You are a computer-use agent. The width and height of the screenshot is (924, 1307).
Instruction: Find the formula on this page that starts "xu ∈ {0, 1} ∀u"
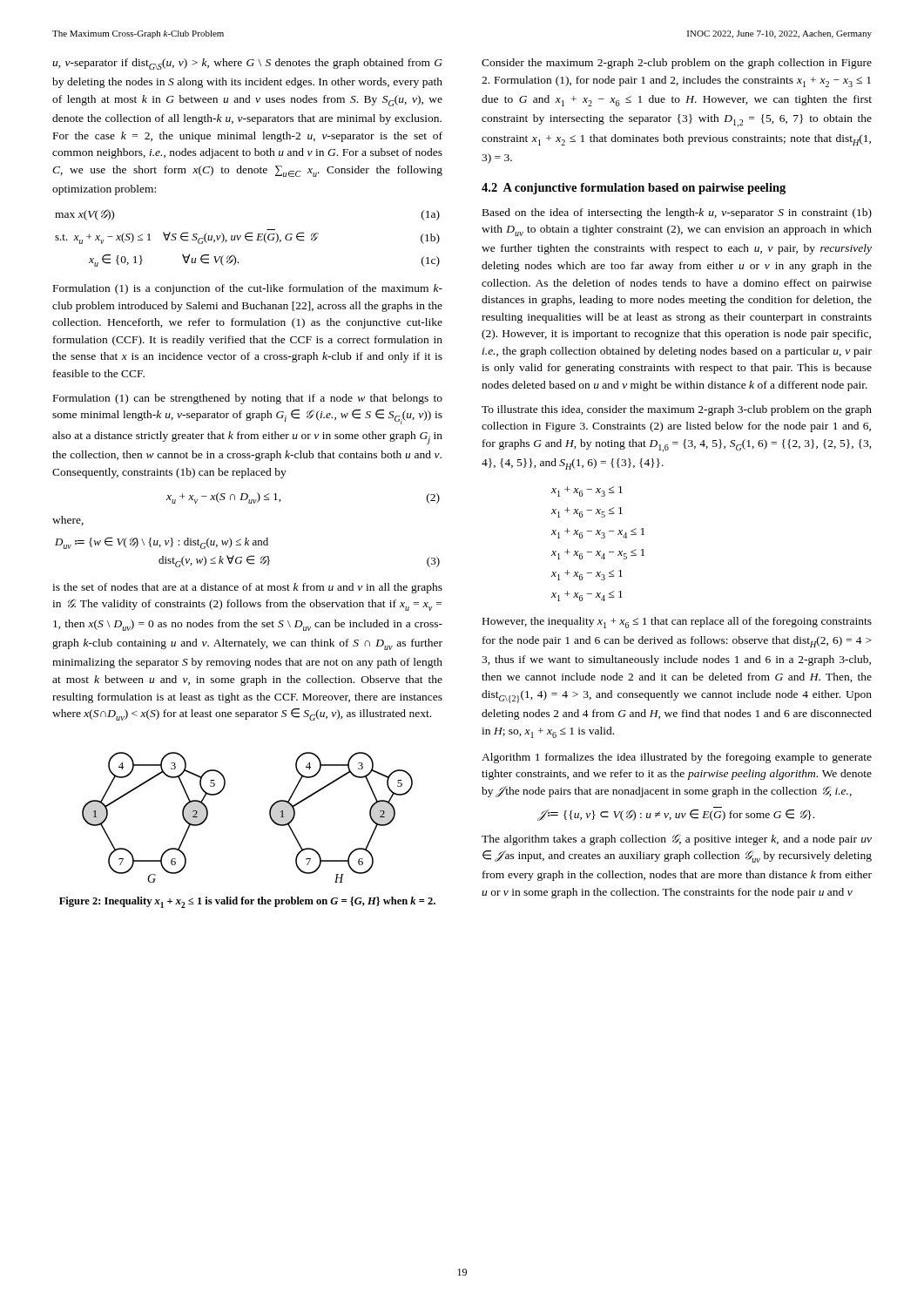[247, 260]
